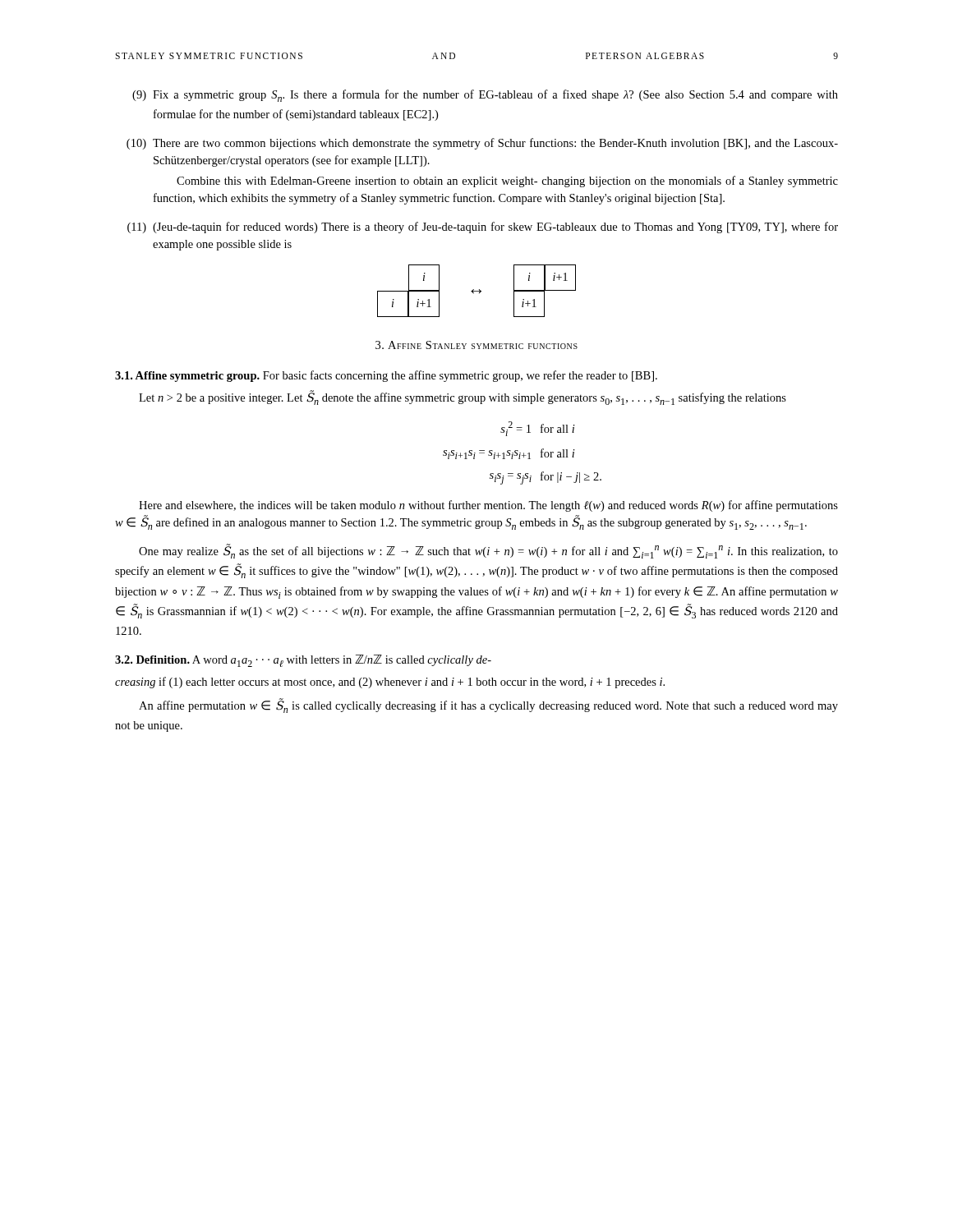
Task: Click on the text block that reads "One may realize S̃n as the set"
Action: coord(476,589)
